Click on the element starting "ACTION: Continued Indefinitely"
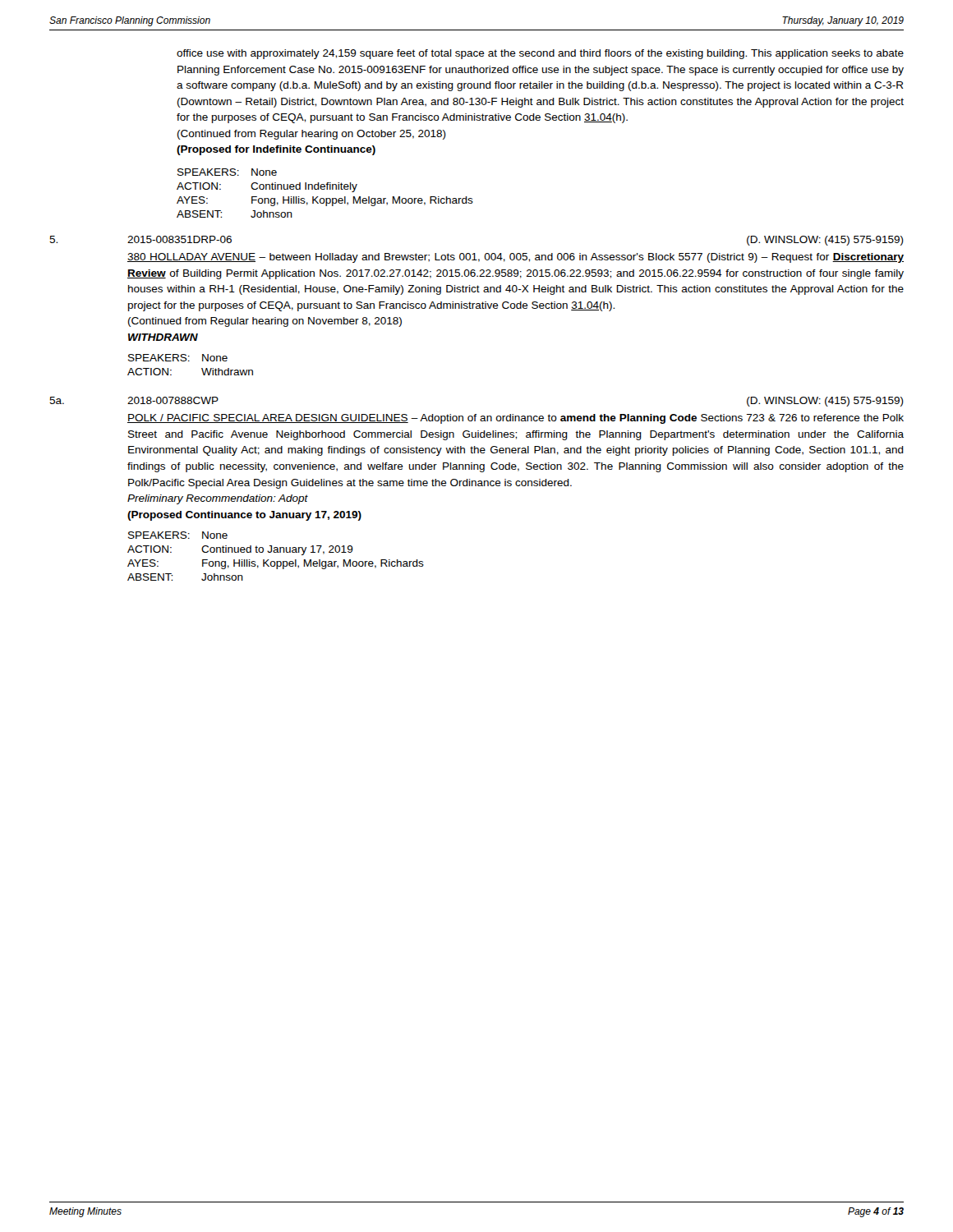The image size is (953, 1232). pos(267,187)
